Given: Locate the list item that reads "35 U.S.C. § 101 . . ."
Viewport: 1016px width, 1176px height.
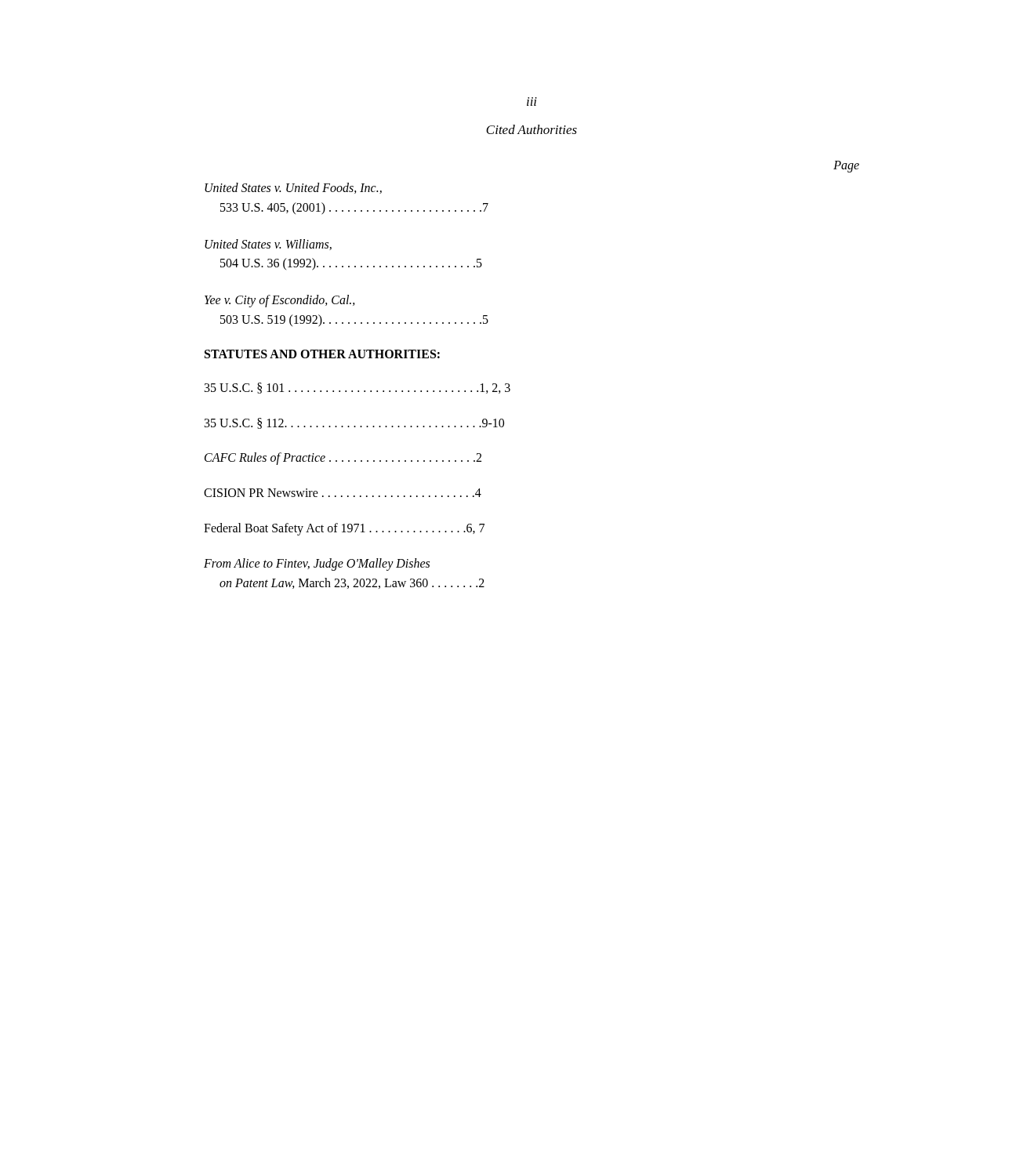Looking at the screenshot, I should coord(357,388).
